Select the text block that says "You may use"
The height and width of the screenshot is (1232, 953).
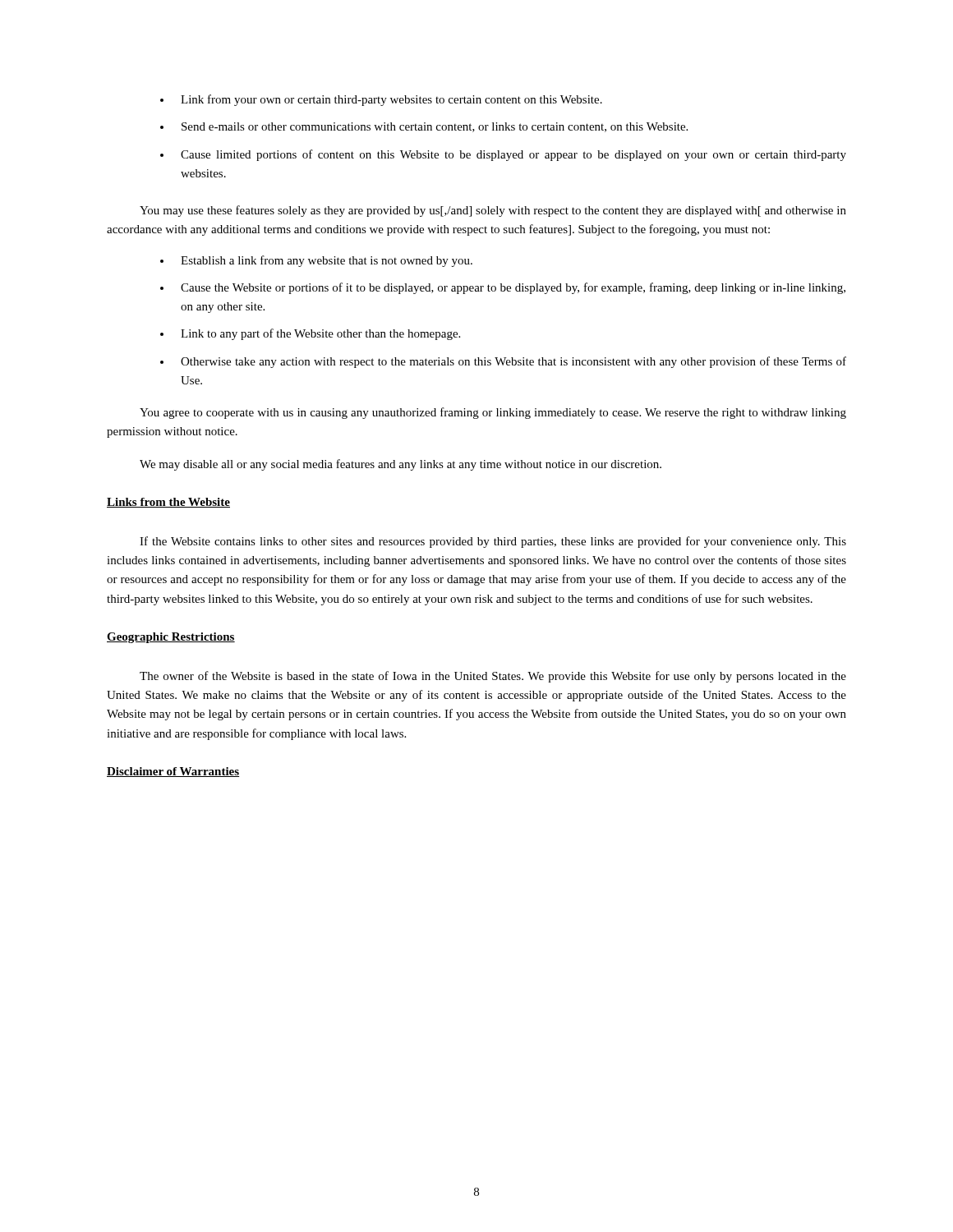pos(476,220)
